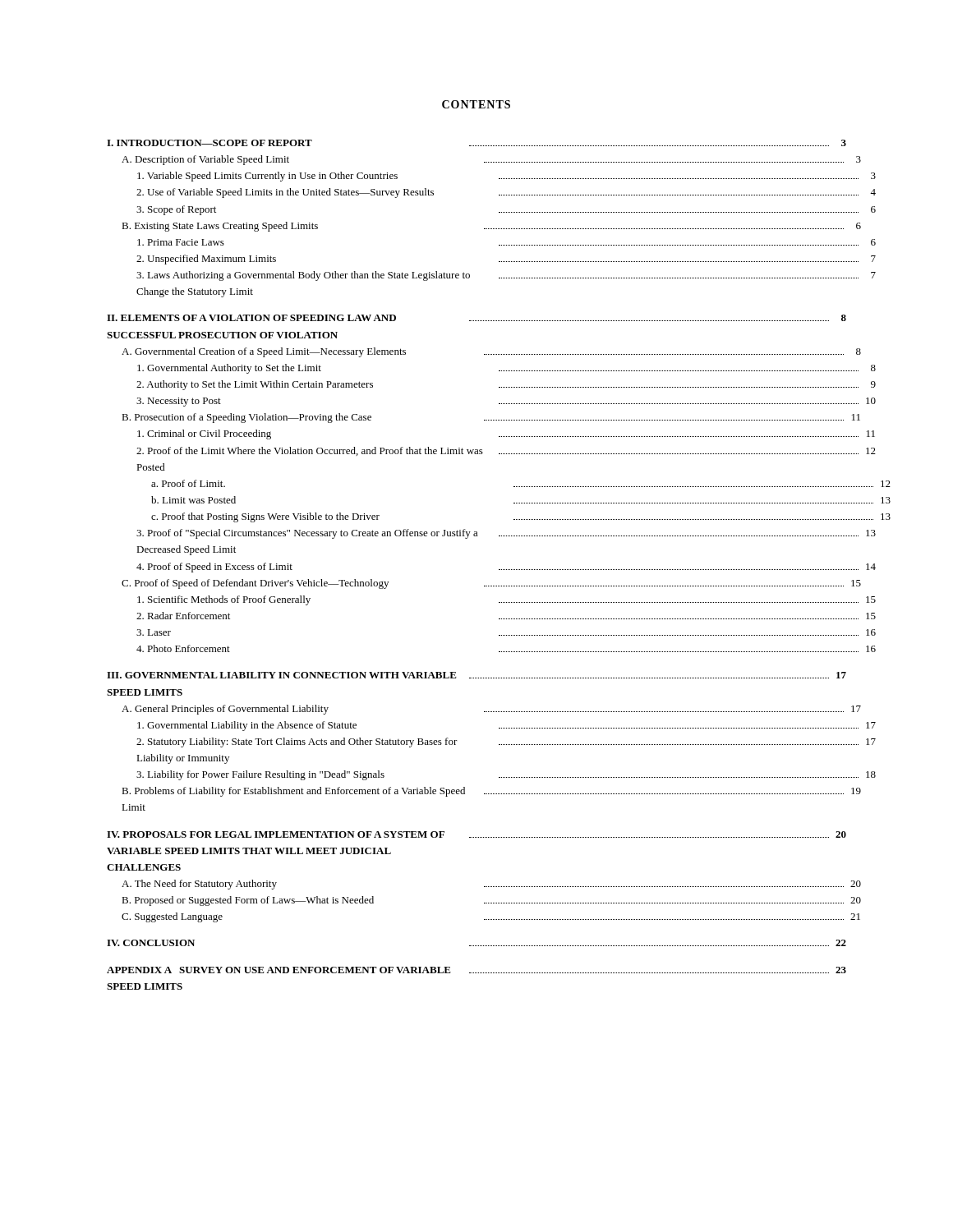The height and width of the screenshot is (1232, 953).
Task: Click on the list item containing "2. Authority to Set"
Action: (506, 384)
